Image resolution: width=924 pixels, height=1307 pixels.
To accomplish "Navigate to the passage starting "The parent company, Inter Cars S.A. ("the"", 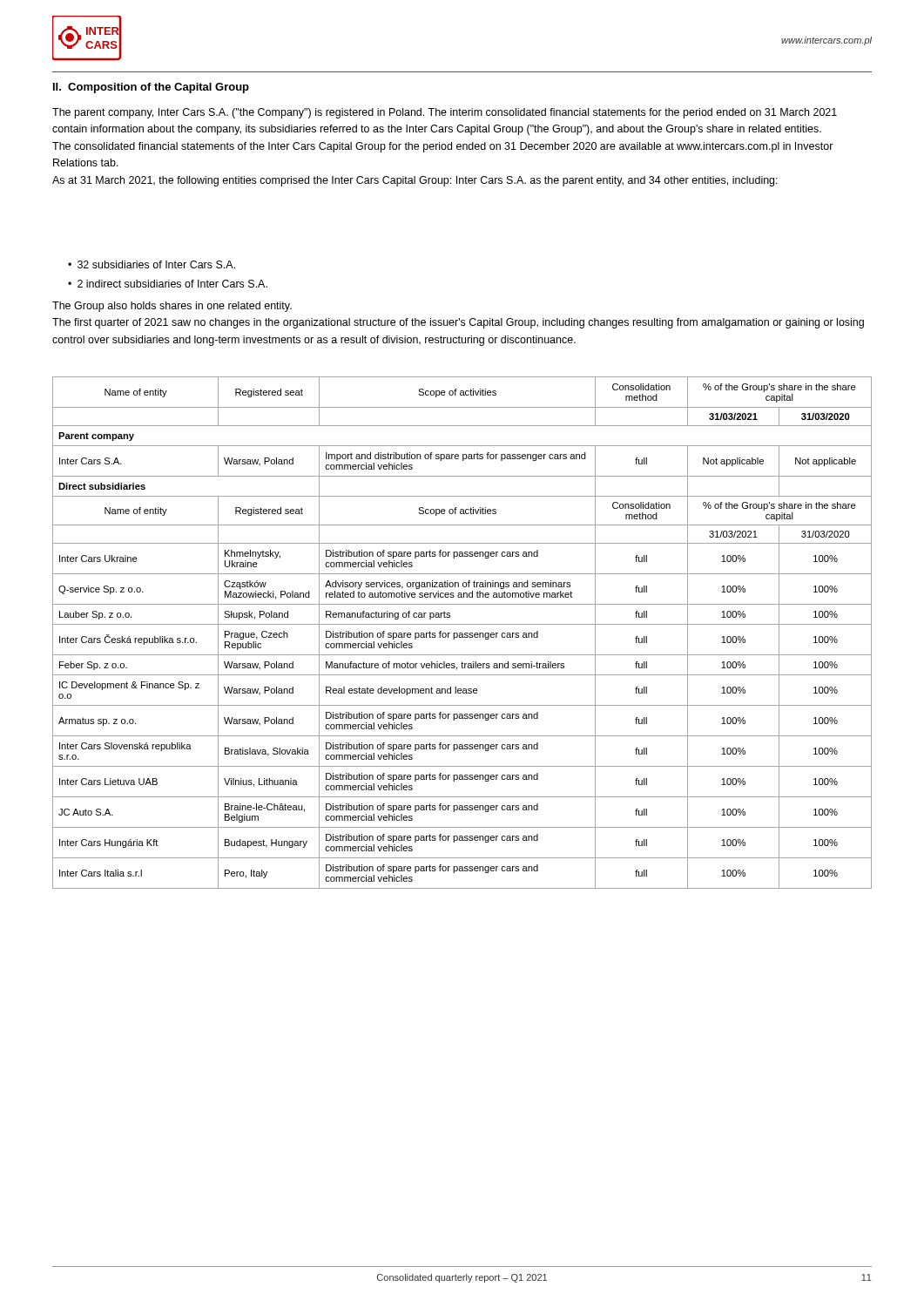I will (x=445, y=146).
